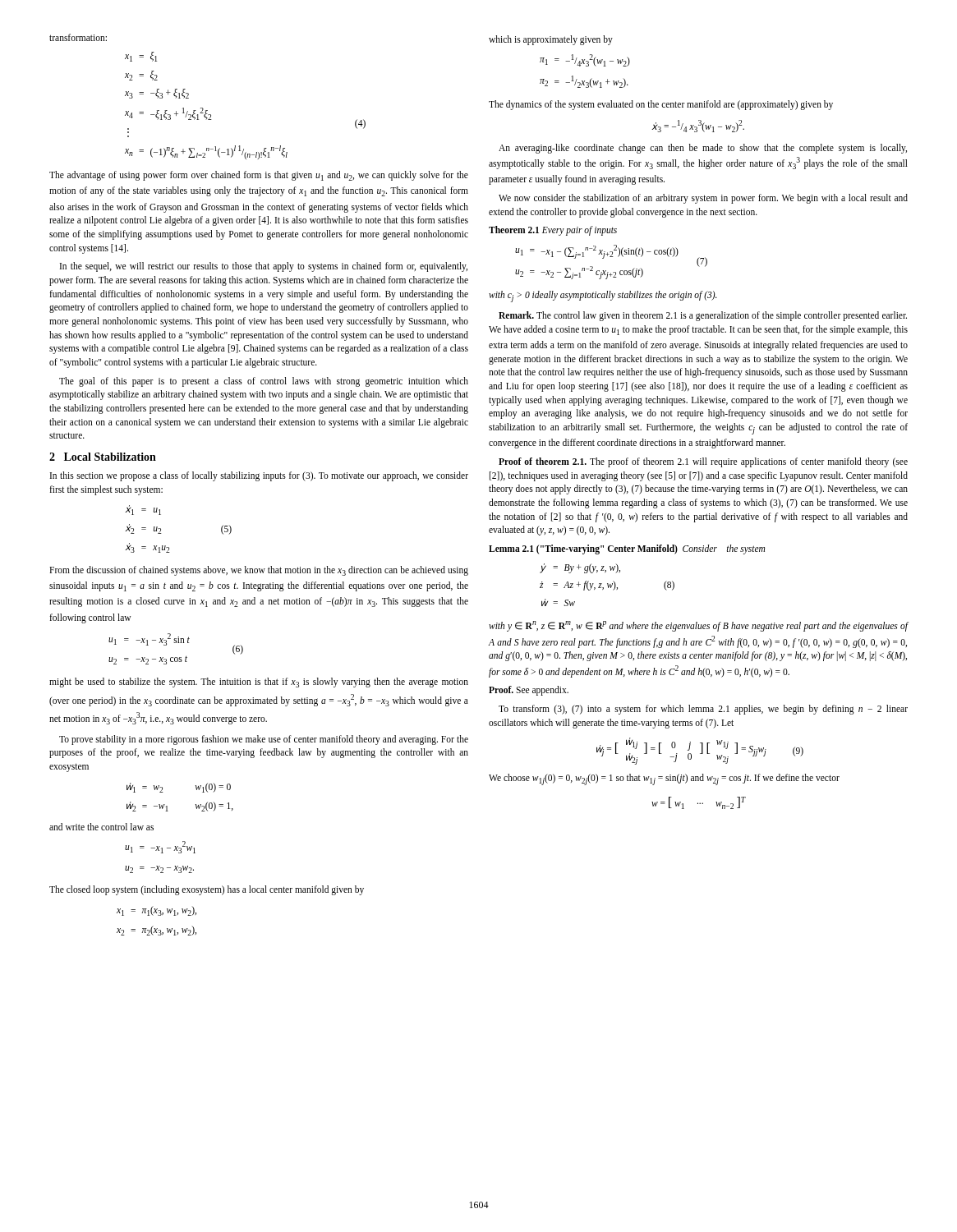Click on the passage starting "and write the"
This screenshot has width=957, height=1232.
[x=102, y=827]
